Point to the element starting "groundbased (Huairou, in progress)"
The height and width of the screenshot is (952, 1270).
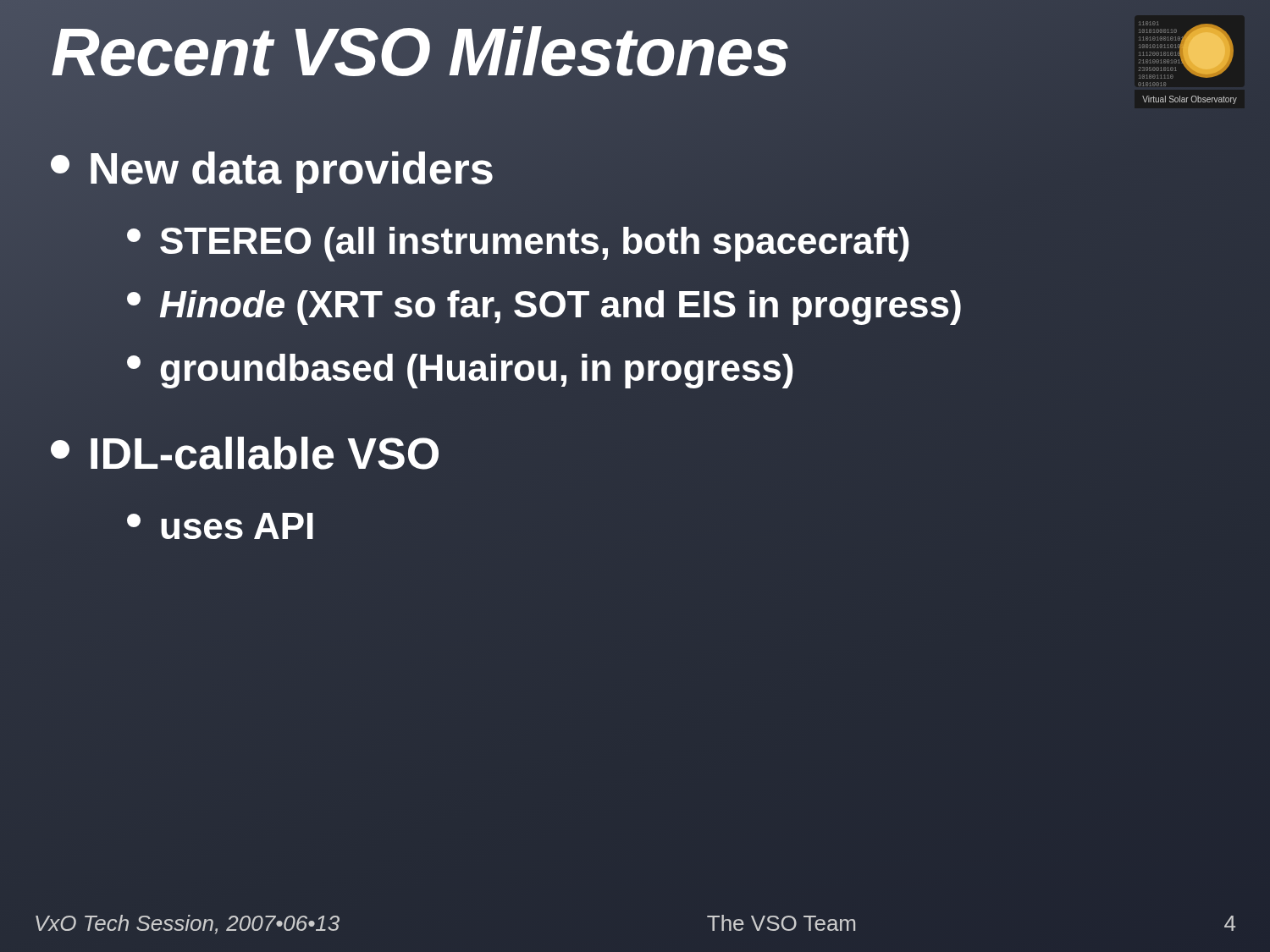point(461,367)
